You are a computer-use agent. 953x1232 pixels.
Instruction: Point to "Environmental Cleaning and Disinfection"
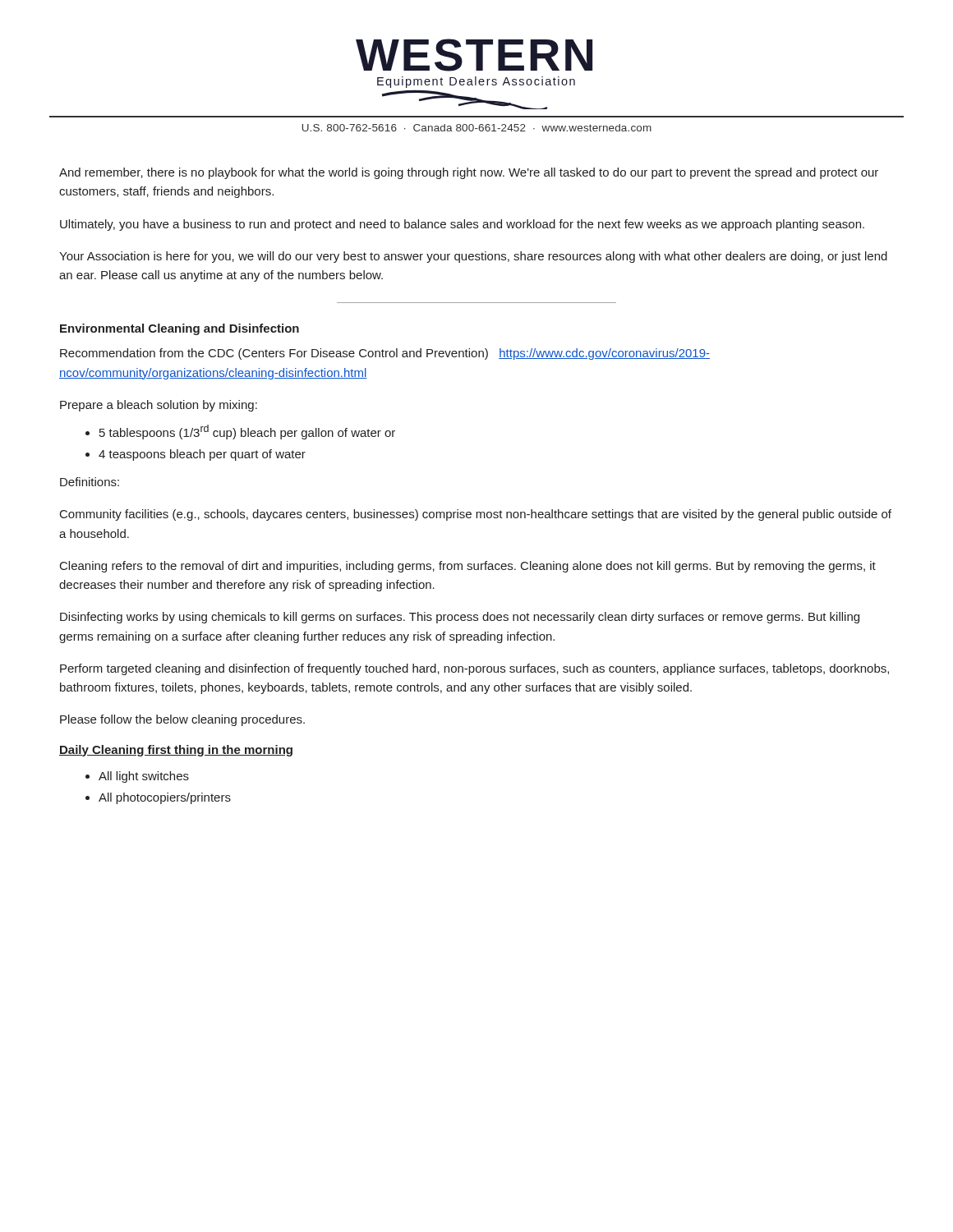click(179, 328)
